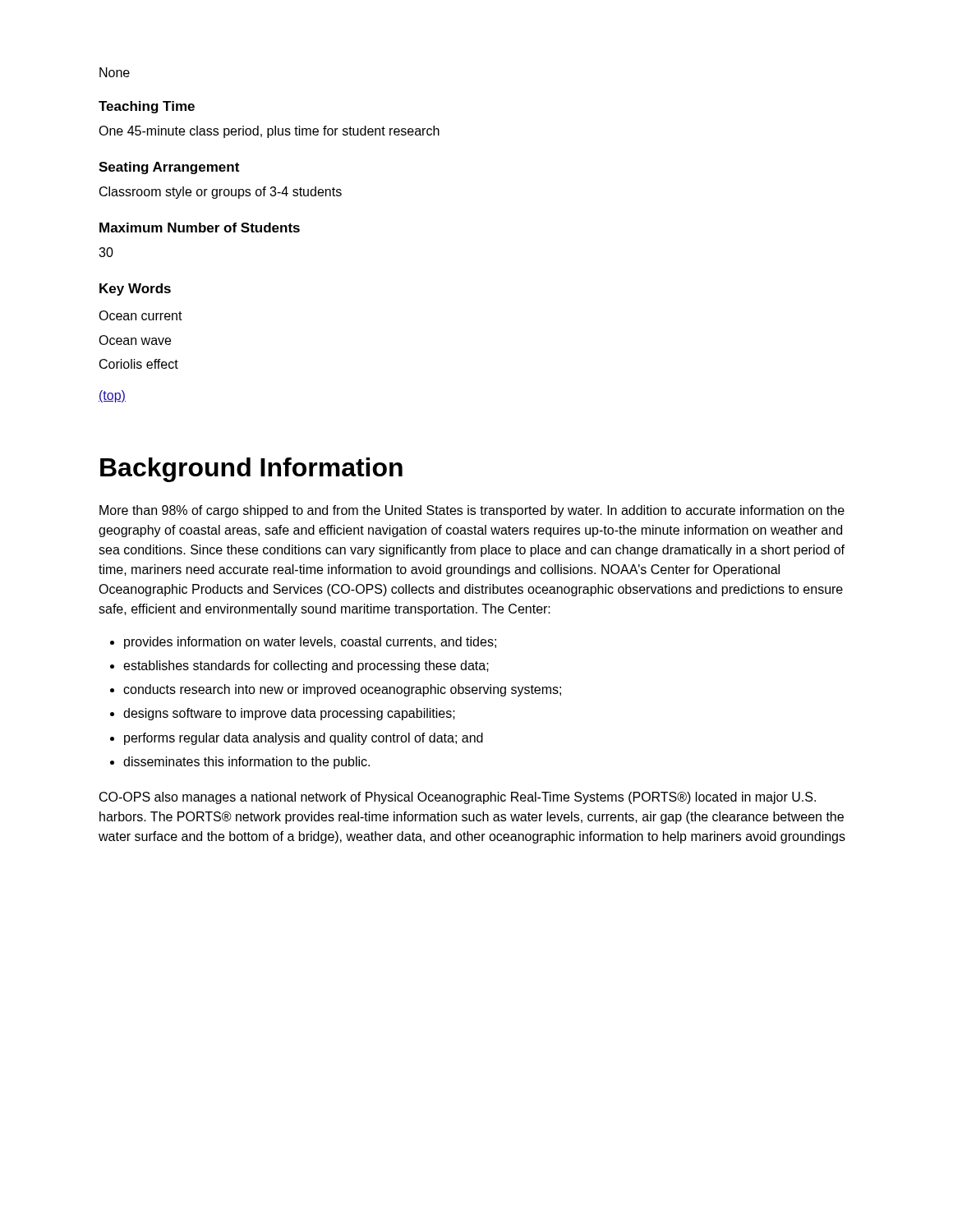This screenshot has height=1232, width=953.
Task: Locate the text "Background Information"
Action: (251, 467)
